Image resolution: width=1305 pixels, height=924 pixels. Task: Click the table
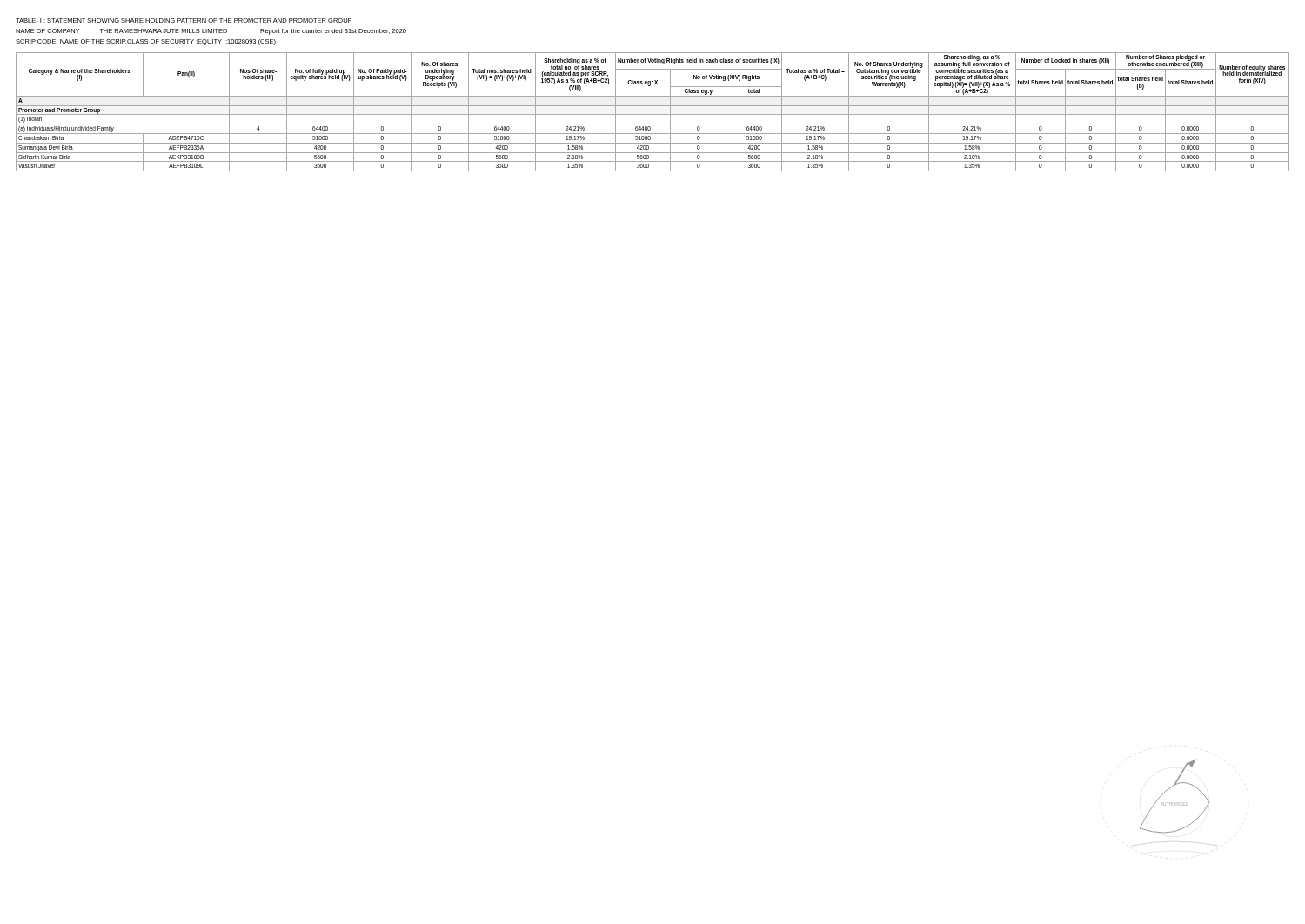(x=652, y=112)
